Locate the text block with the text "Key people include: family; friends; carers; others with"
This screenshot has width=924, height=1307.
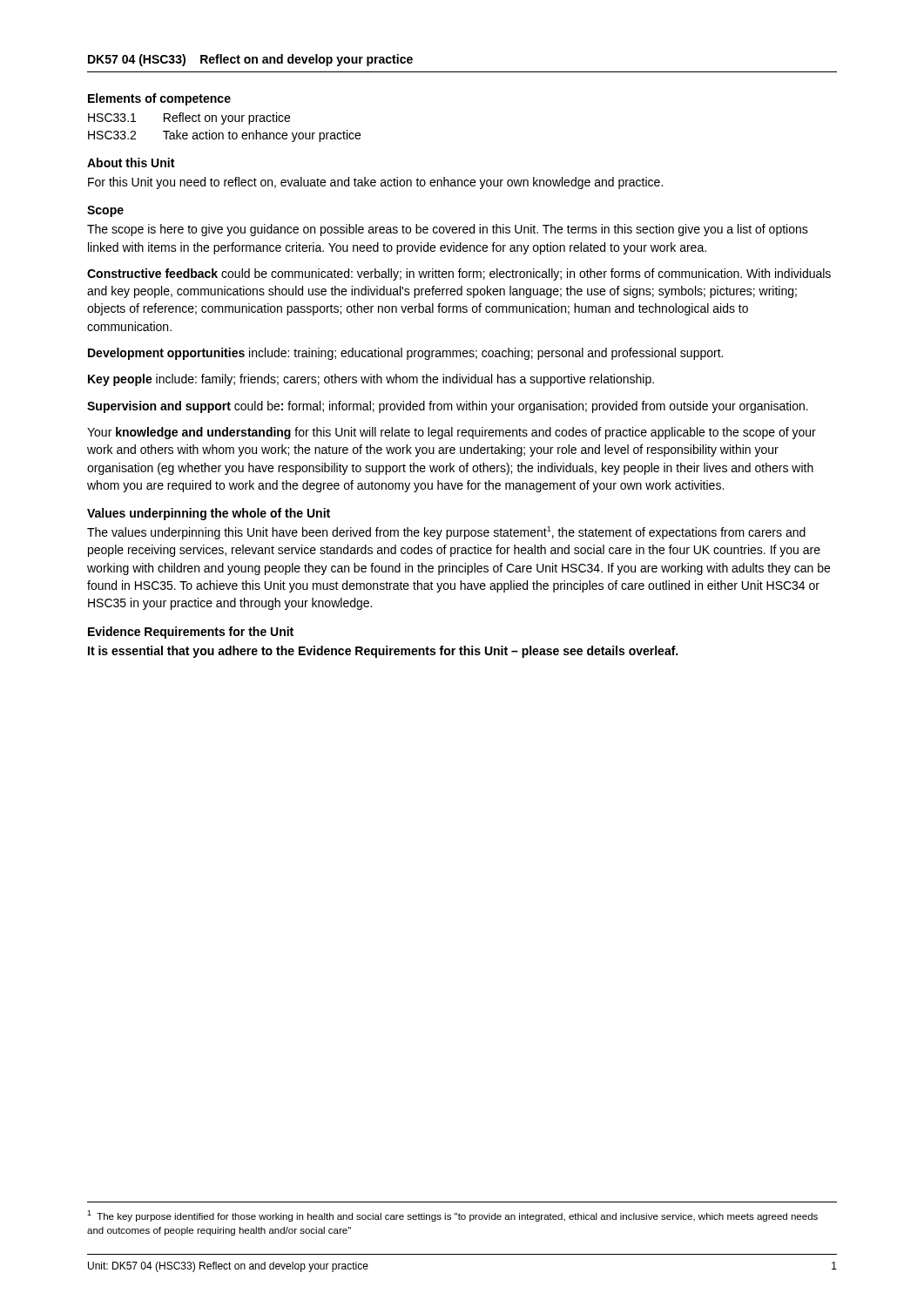click(371, 379)
